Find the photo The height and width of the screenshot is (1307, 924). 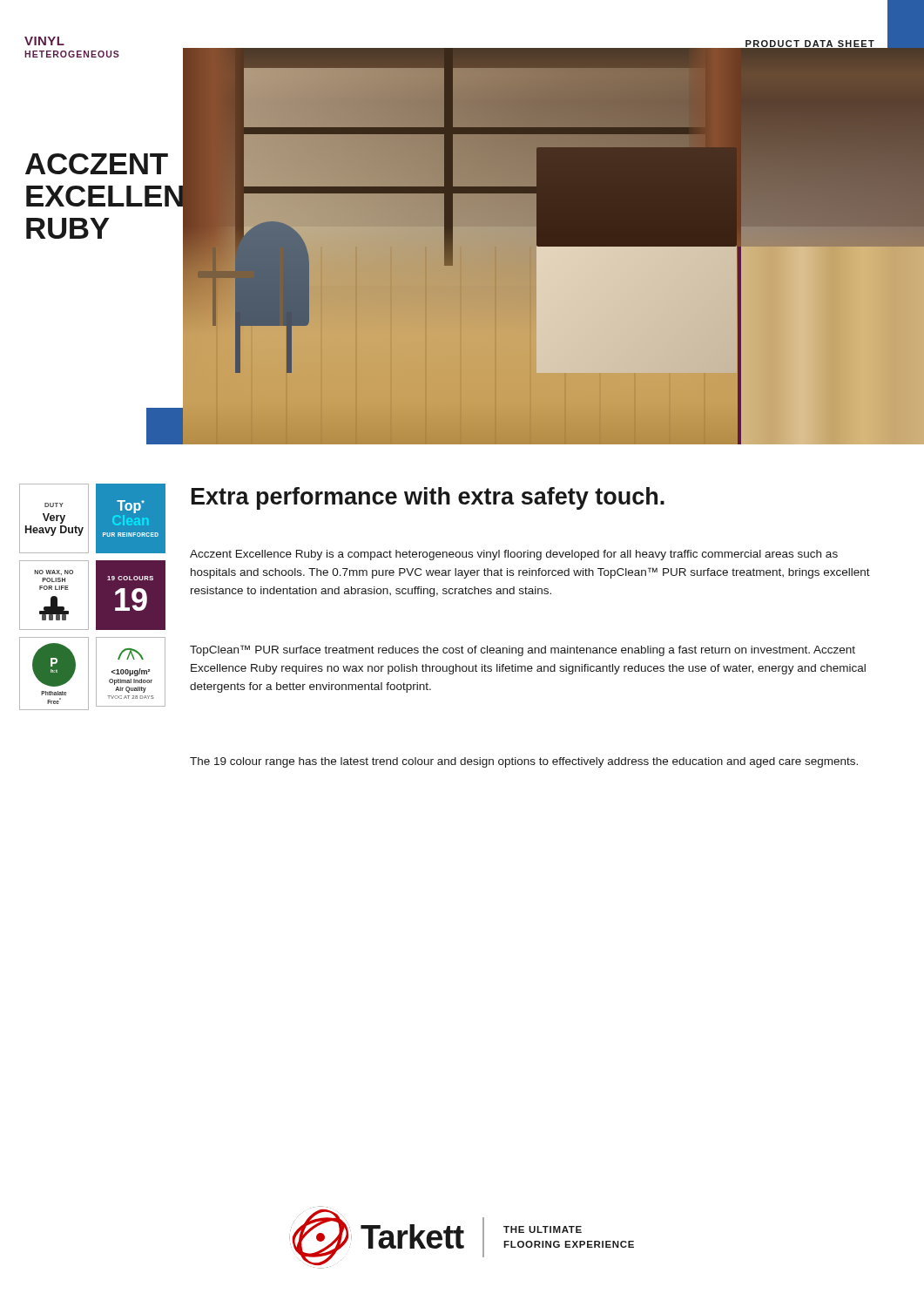click(553, 246)
